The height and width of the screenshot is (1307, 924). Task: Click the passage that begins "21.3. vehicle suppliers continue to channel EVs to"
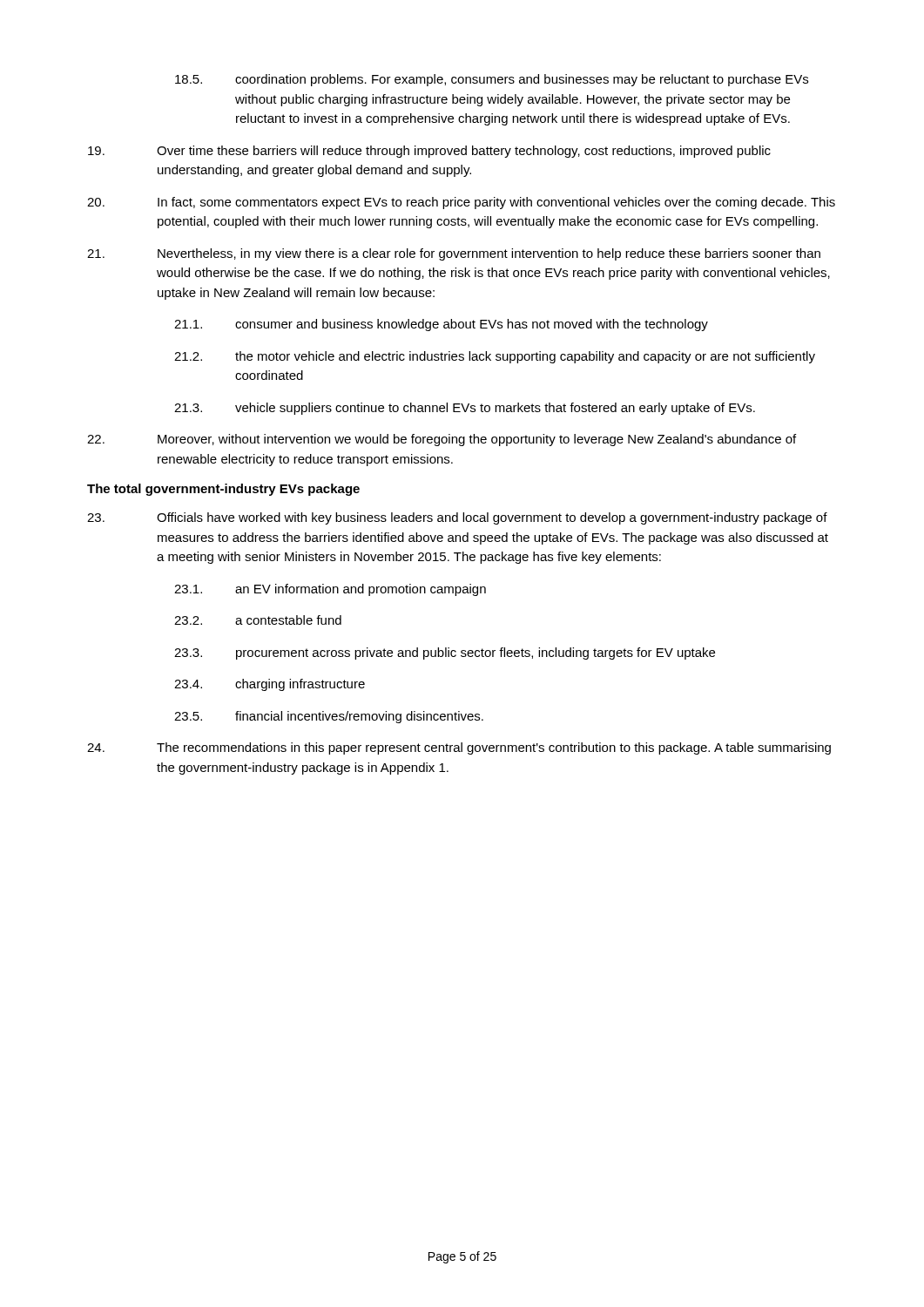506,408
